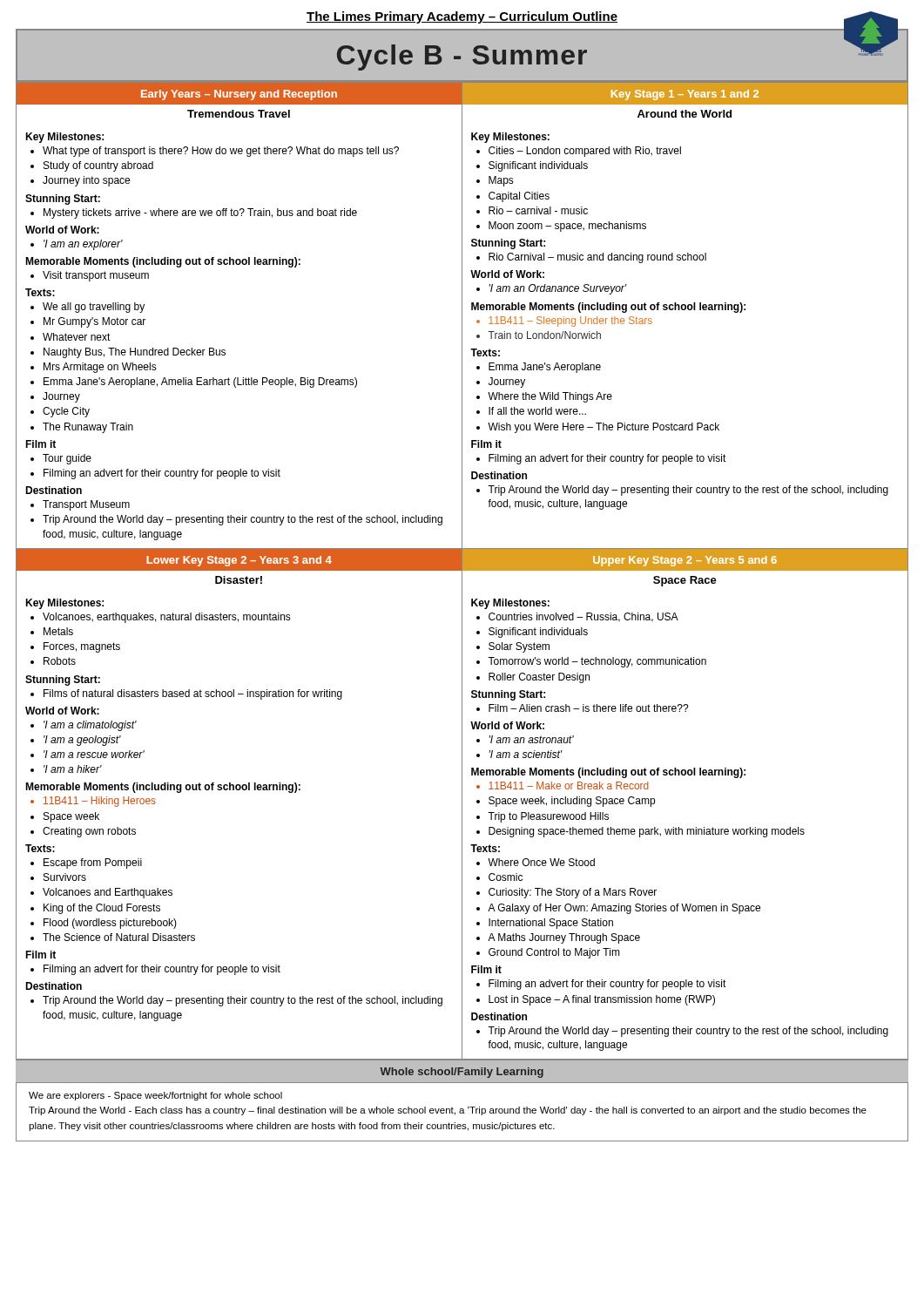The image size is (924, 1307).
Task: Click on the section header that reads "Key Stage 1 –"
Action: click(685, 94)
